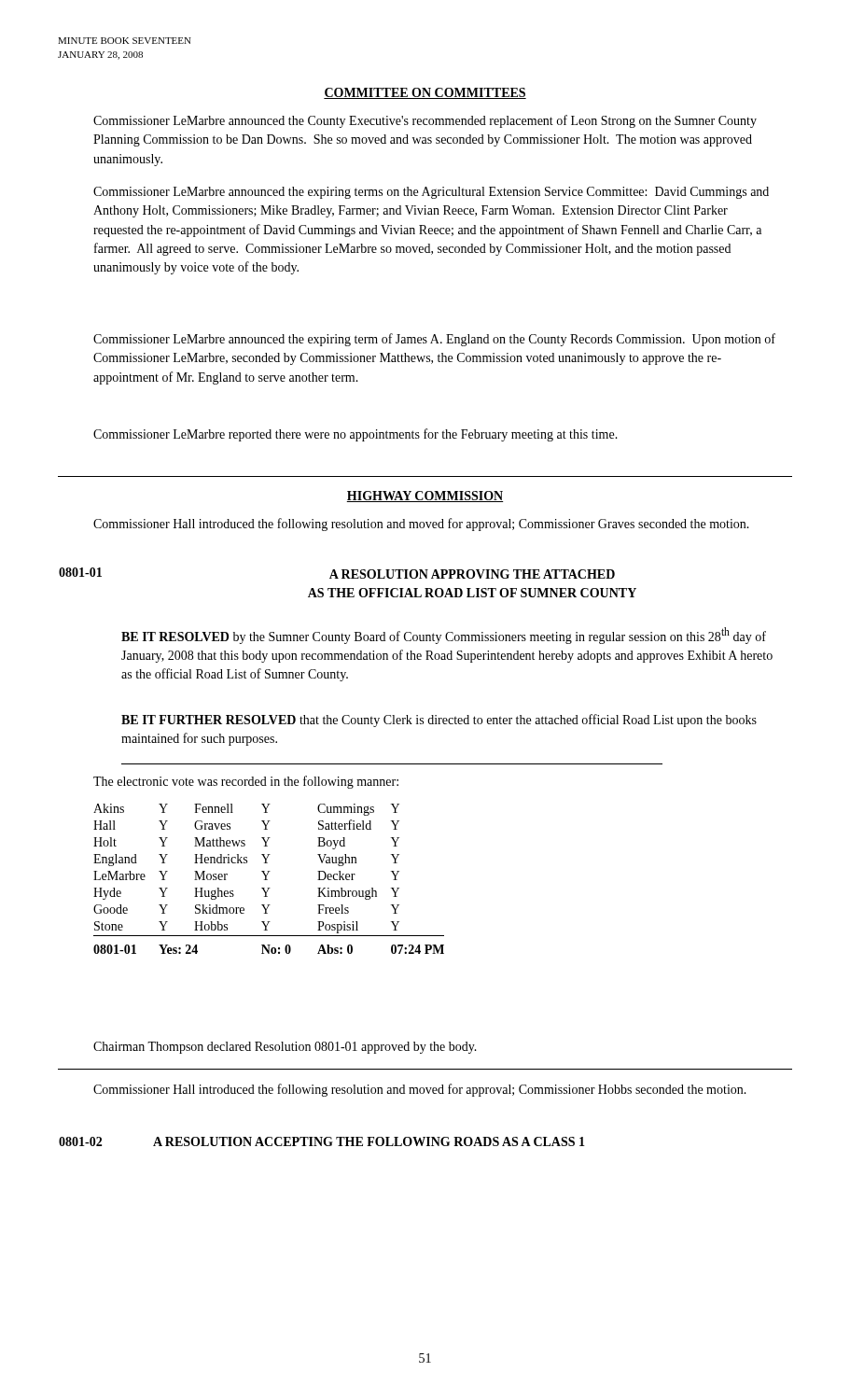Click on the passage starting "Commissioner LeMarbre announced the expiring terms on"
This screenshot has height=1400, width=850.
tap(431, 230)
